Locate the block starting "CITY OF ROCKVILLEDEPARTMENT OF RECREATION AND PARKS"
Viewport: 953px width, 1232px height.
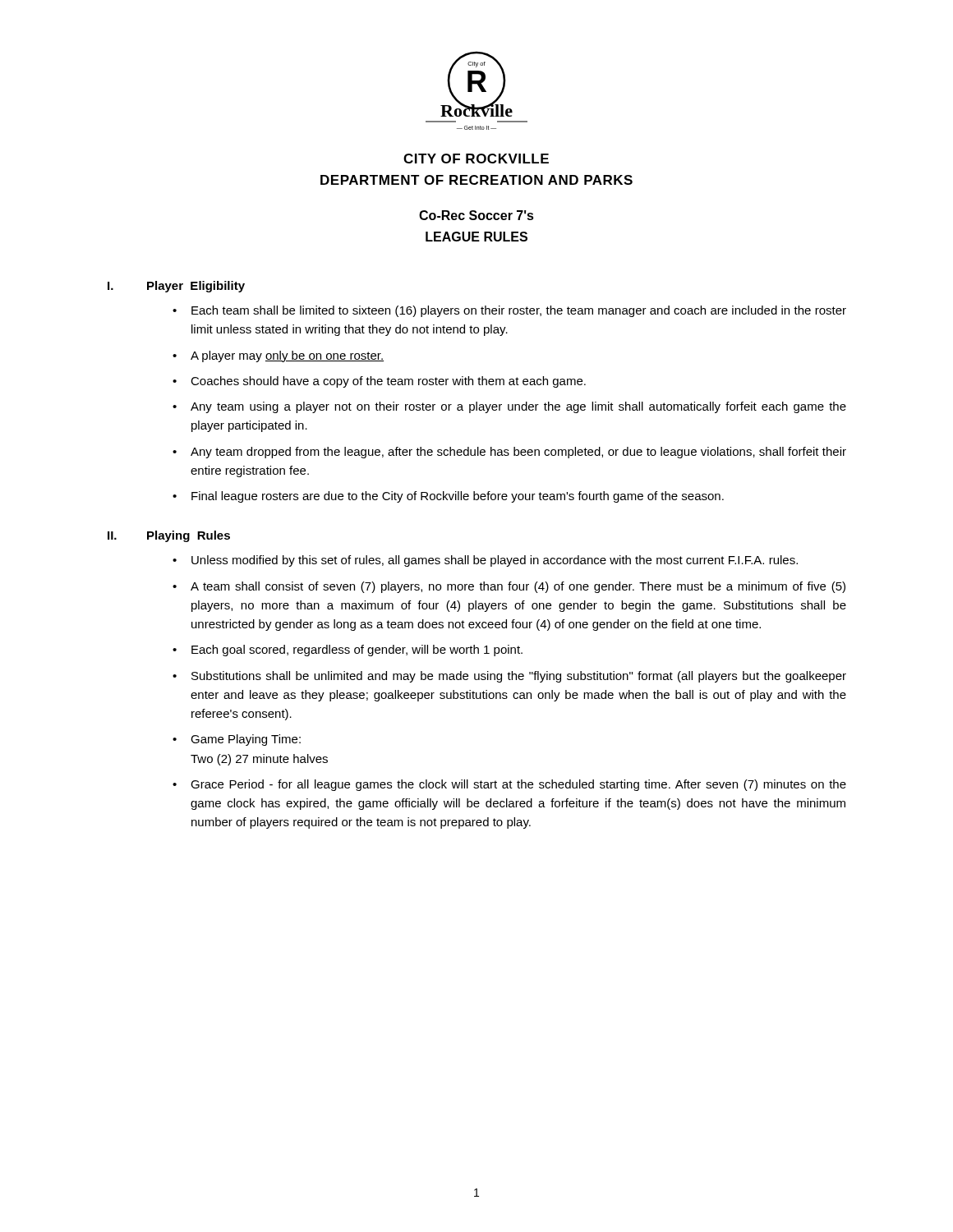pos(476,169)
